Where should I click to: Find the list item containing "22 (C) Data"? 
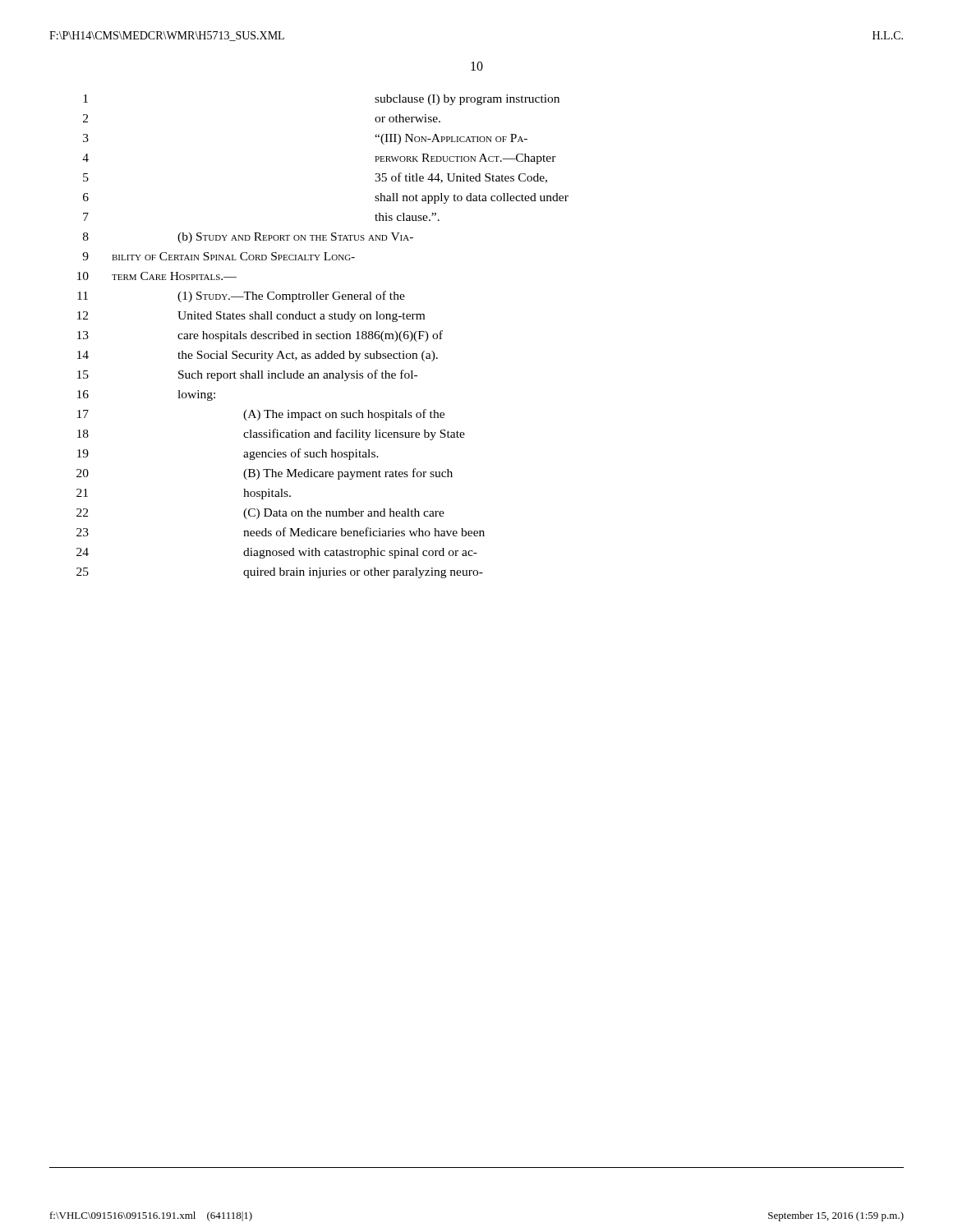(x=260, y=514)
